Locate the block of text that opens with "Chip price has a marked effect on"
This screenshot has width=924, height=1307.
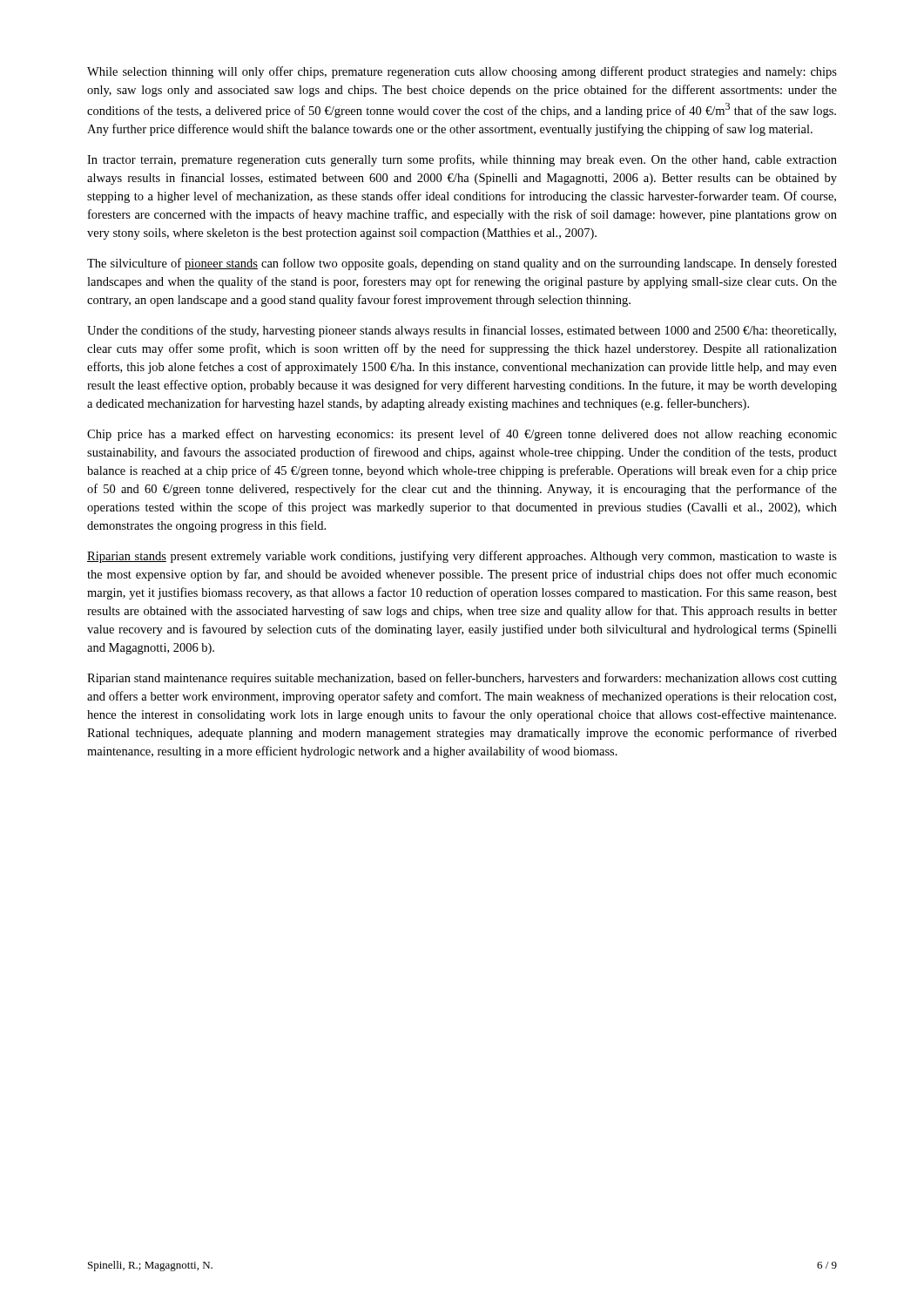tap(462, 480)
